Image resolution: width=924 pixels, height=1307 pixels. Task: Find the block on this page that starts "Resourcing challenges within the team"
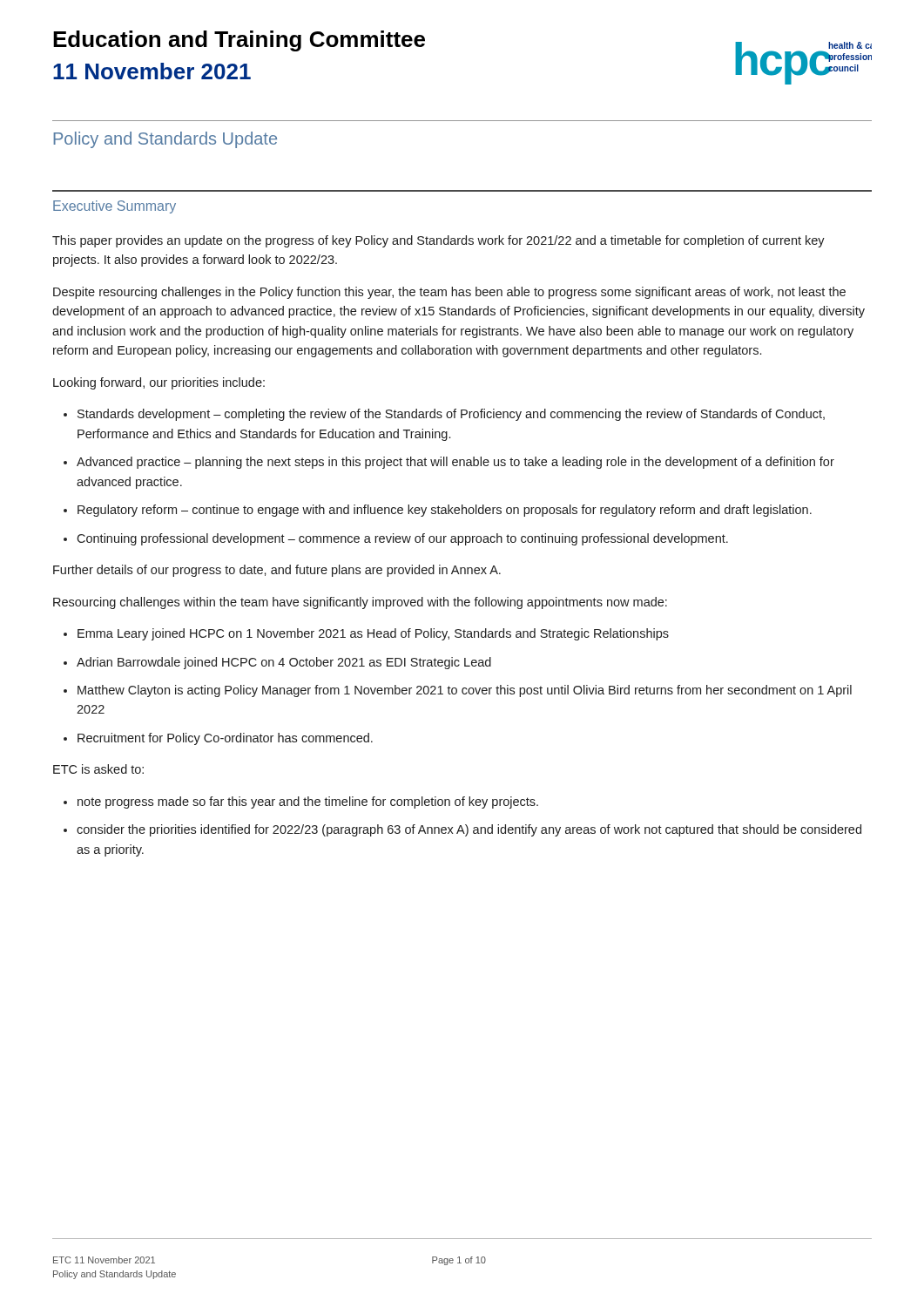coord(462,602)
